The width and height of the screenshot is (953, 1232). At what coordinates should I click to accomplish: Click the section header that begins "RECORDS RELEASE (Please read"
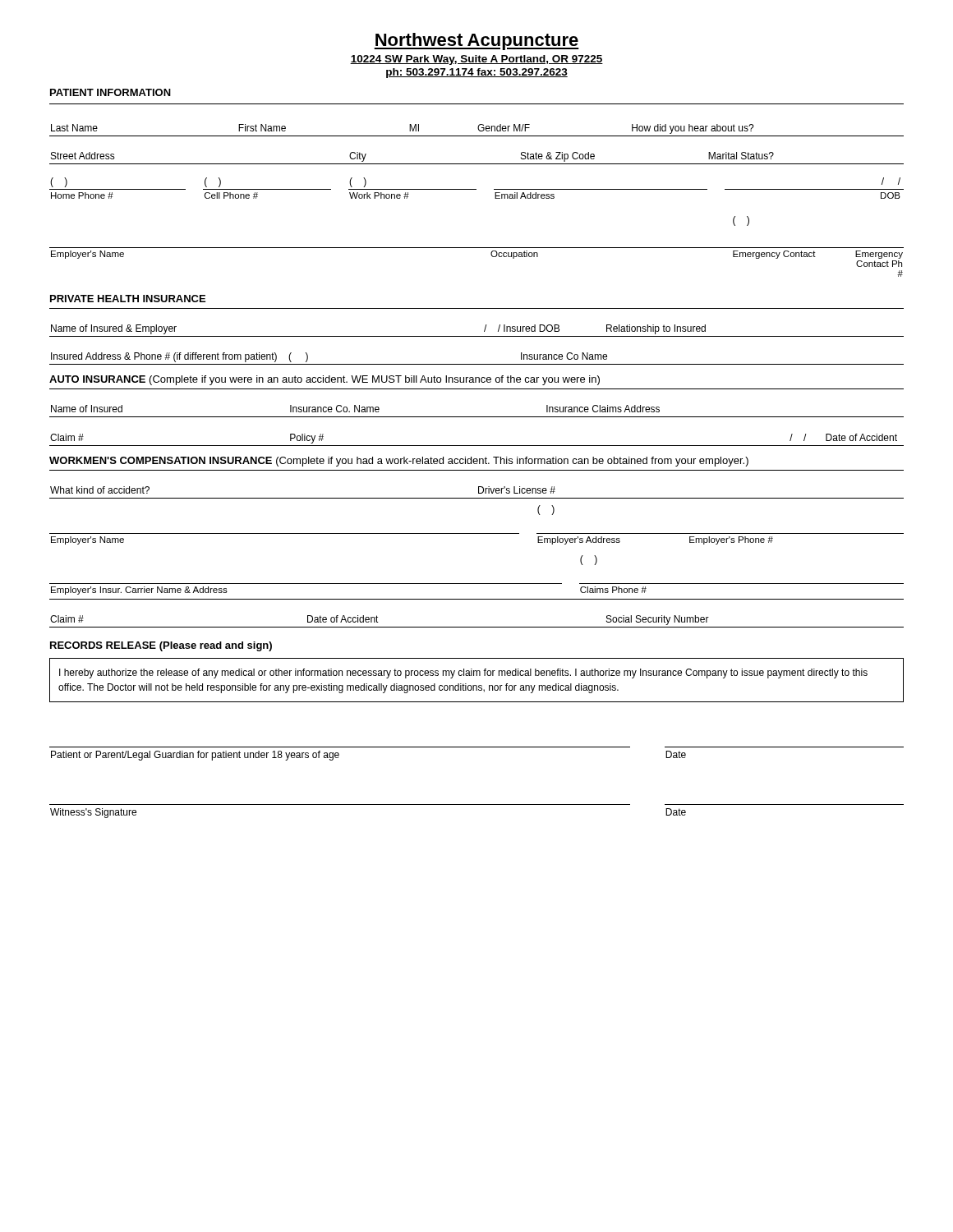[x=161, y=645]
